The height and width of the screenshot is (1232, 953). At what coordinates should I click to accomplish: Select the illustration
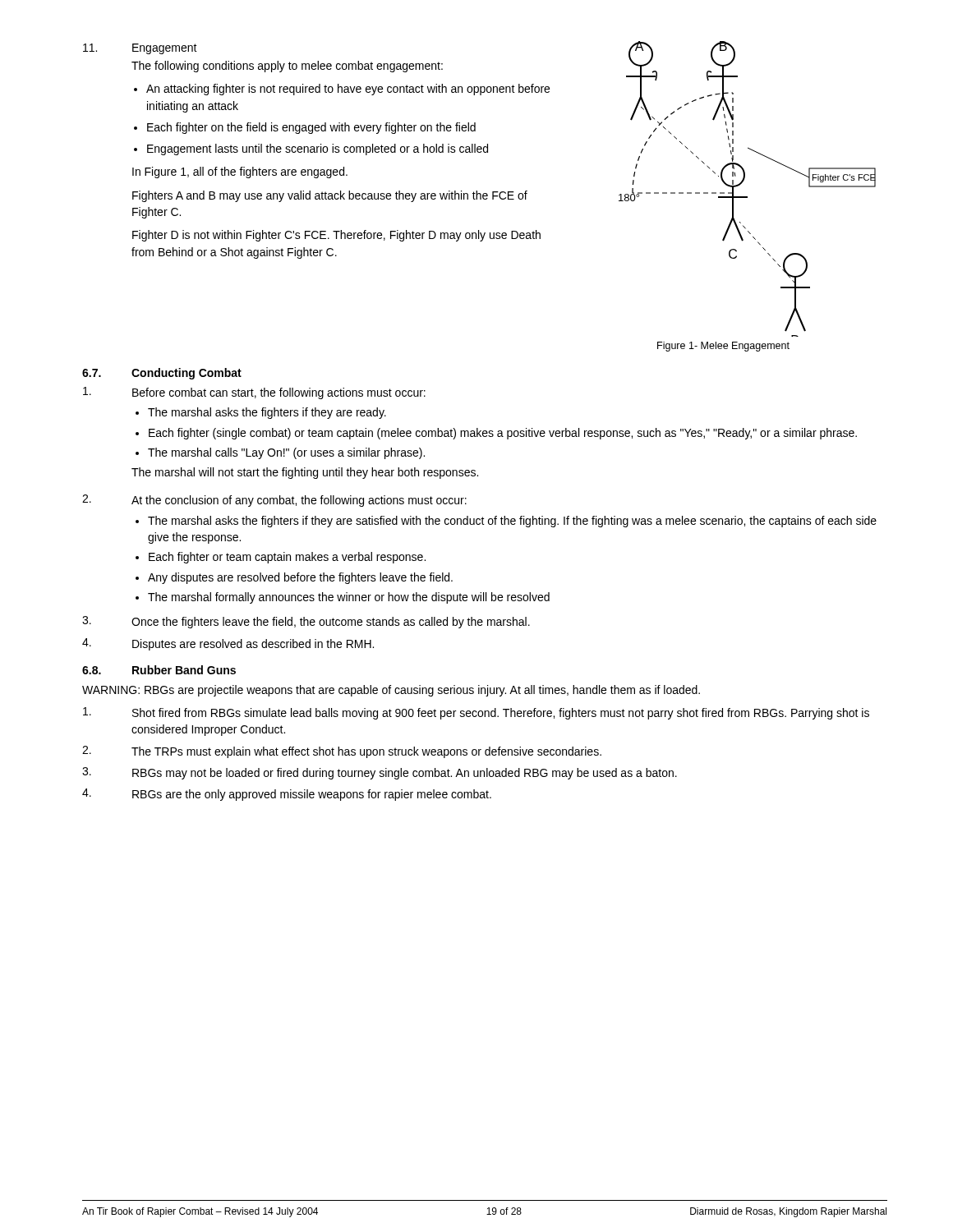tap(723, 189)
